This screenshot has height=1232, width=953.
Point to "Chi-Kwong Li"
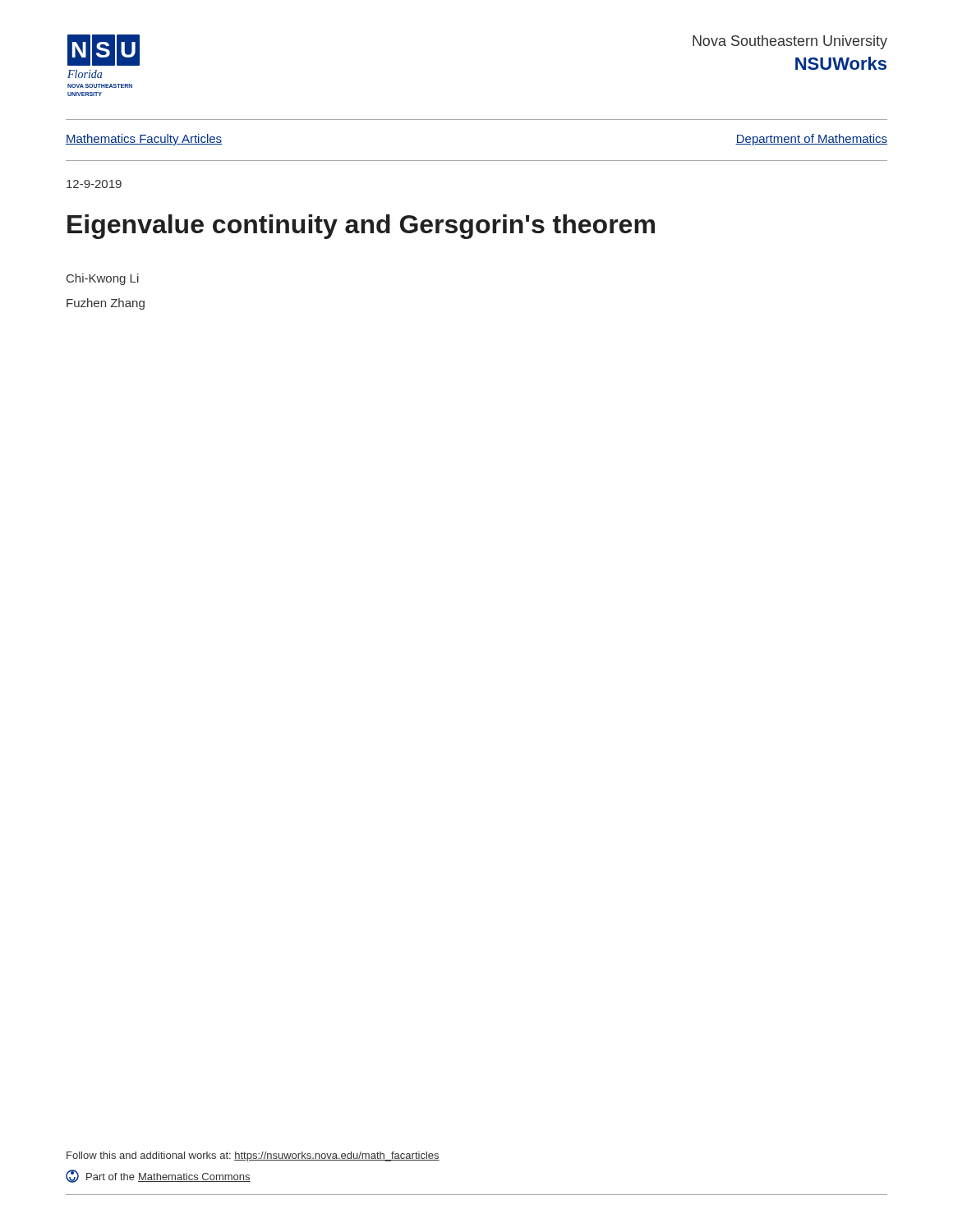tap(102, 278)
